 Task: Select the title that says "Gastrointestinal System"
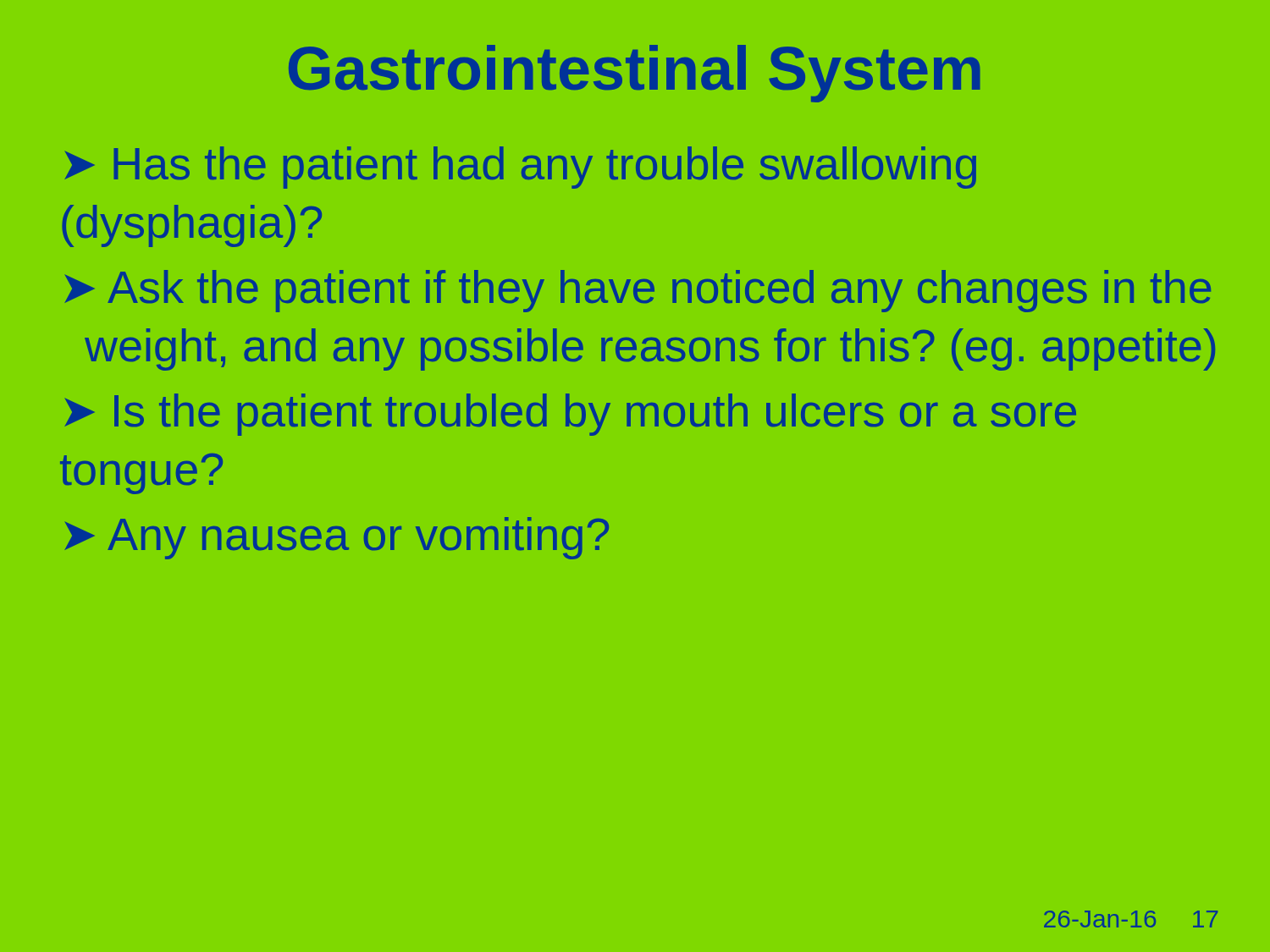pyautogui.click(x=635, y=69)
